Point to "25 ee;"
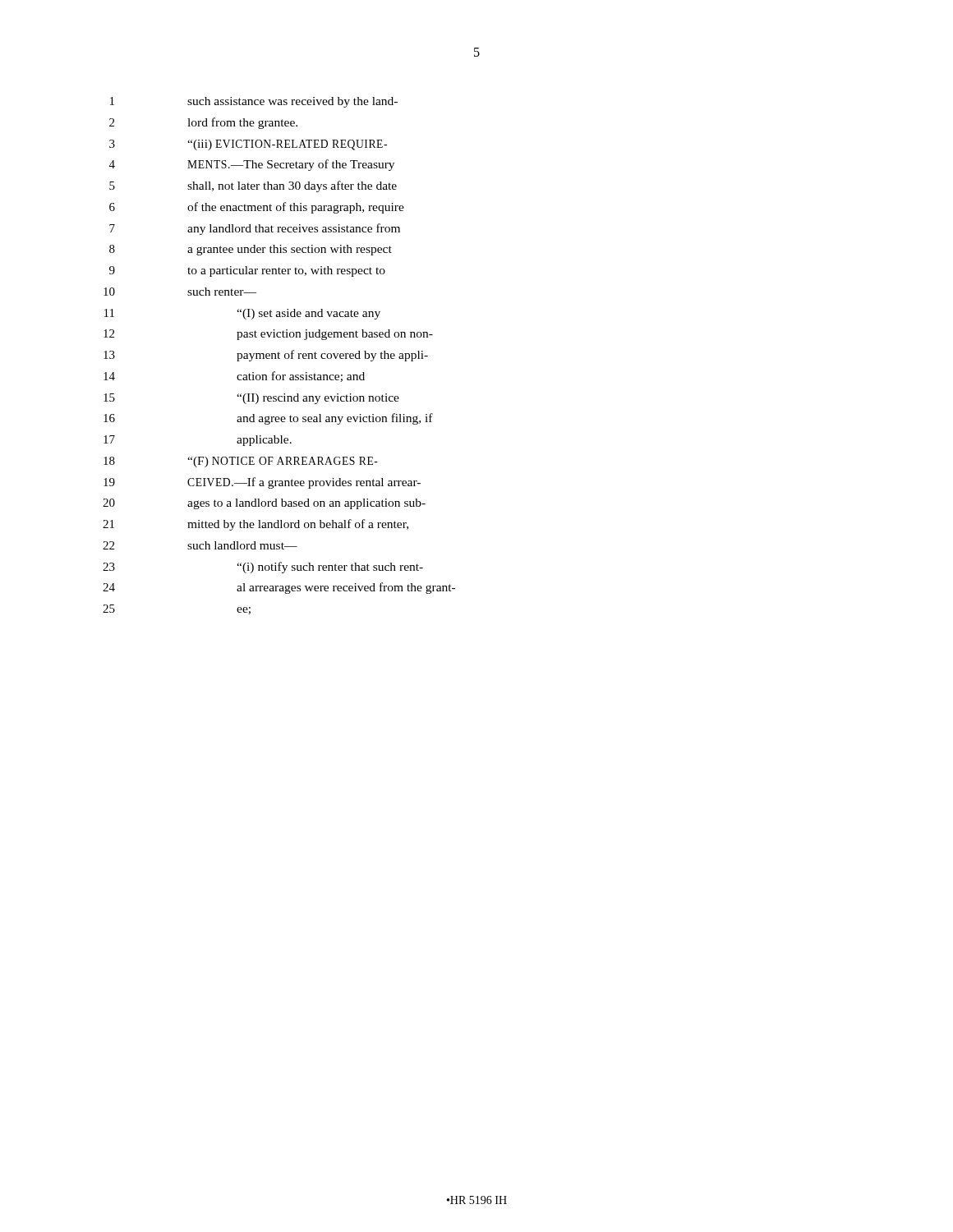The image size is (953, 1232). [x=106, y=610]
